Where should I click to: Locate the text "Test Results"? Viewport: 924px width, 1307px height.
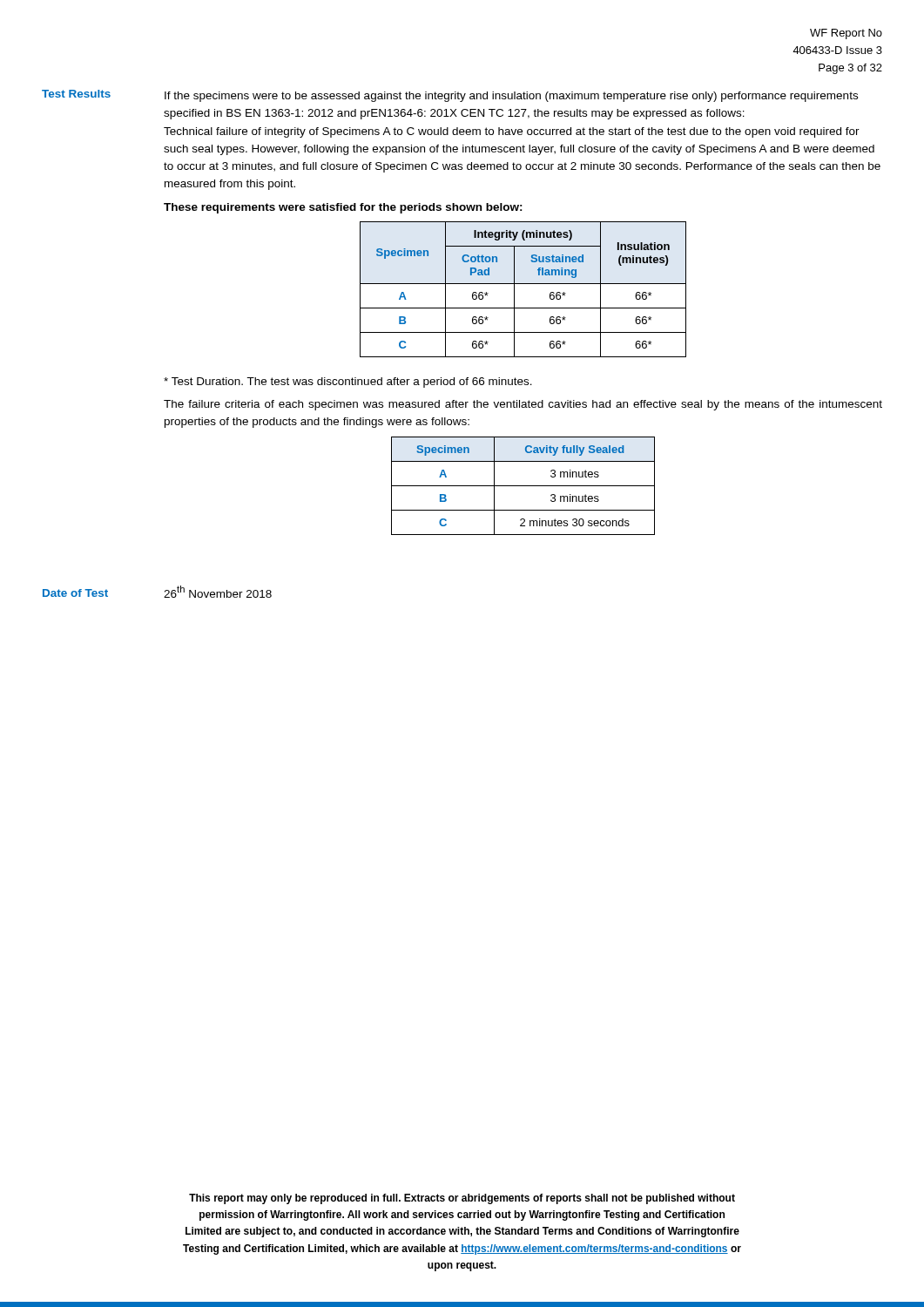(76, 94)
